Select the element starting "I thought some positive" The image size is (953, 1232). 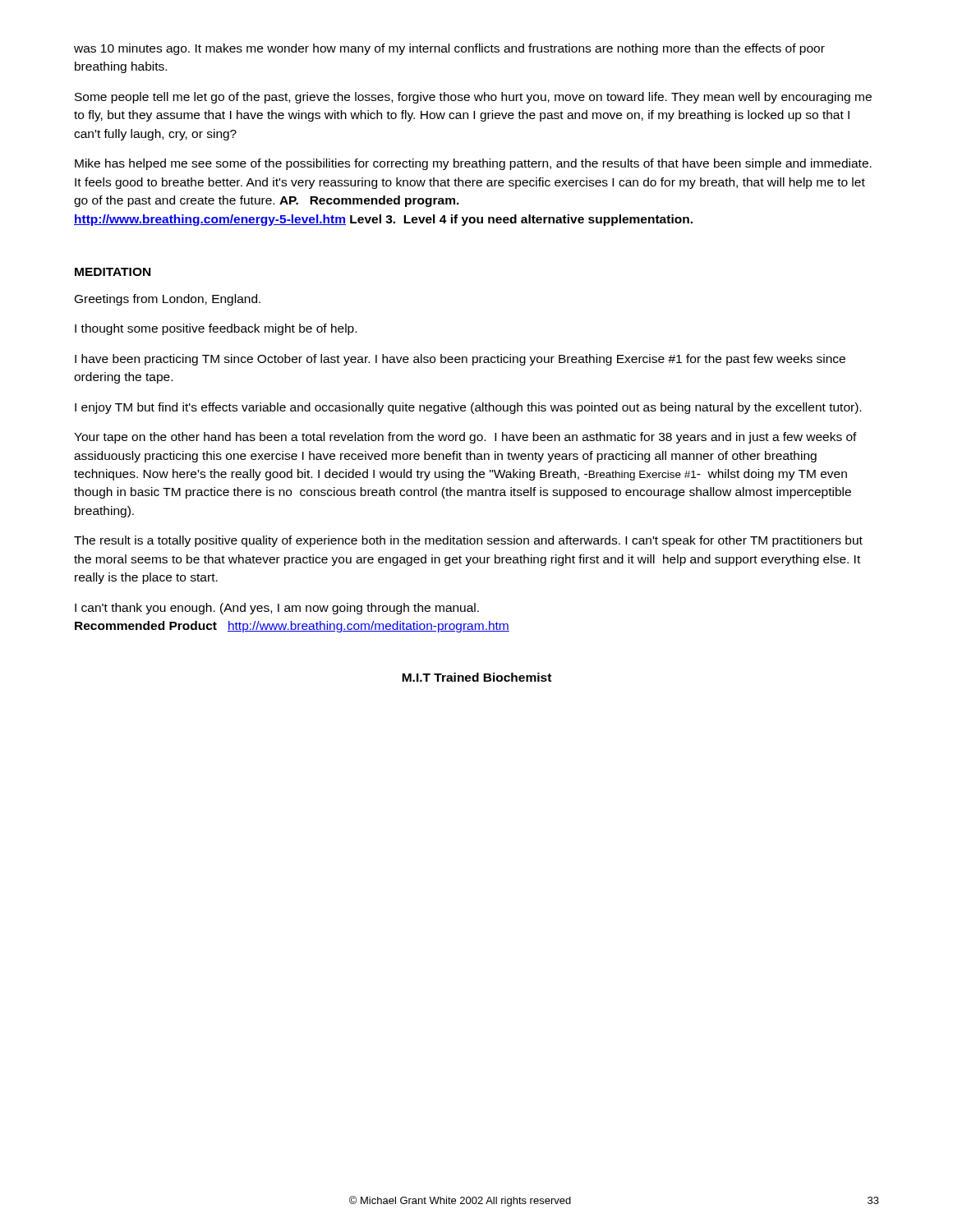point(216,328)
